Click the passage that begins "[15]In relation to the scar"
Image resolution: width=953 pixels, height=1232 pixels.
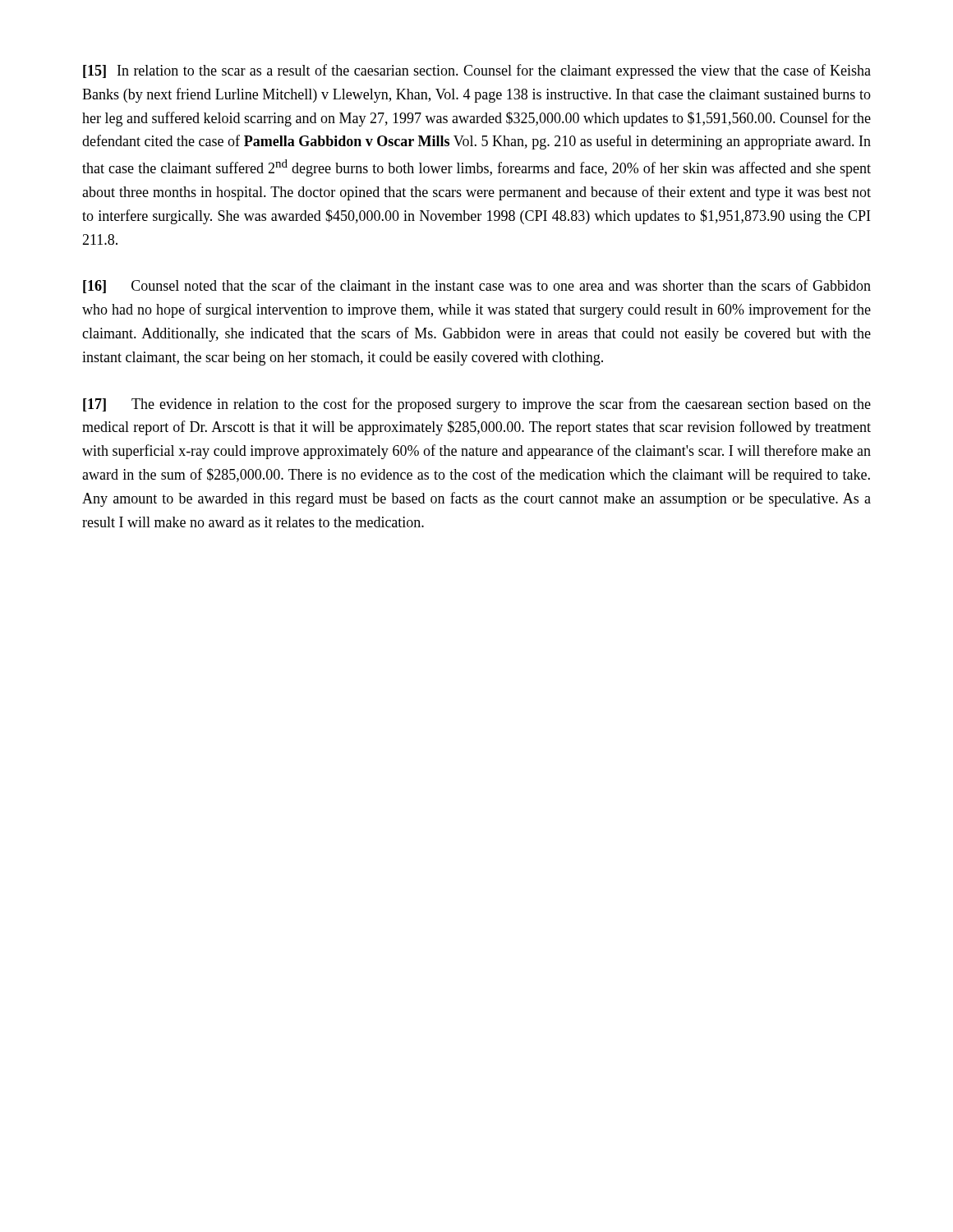click(x=476, y=155)
